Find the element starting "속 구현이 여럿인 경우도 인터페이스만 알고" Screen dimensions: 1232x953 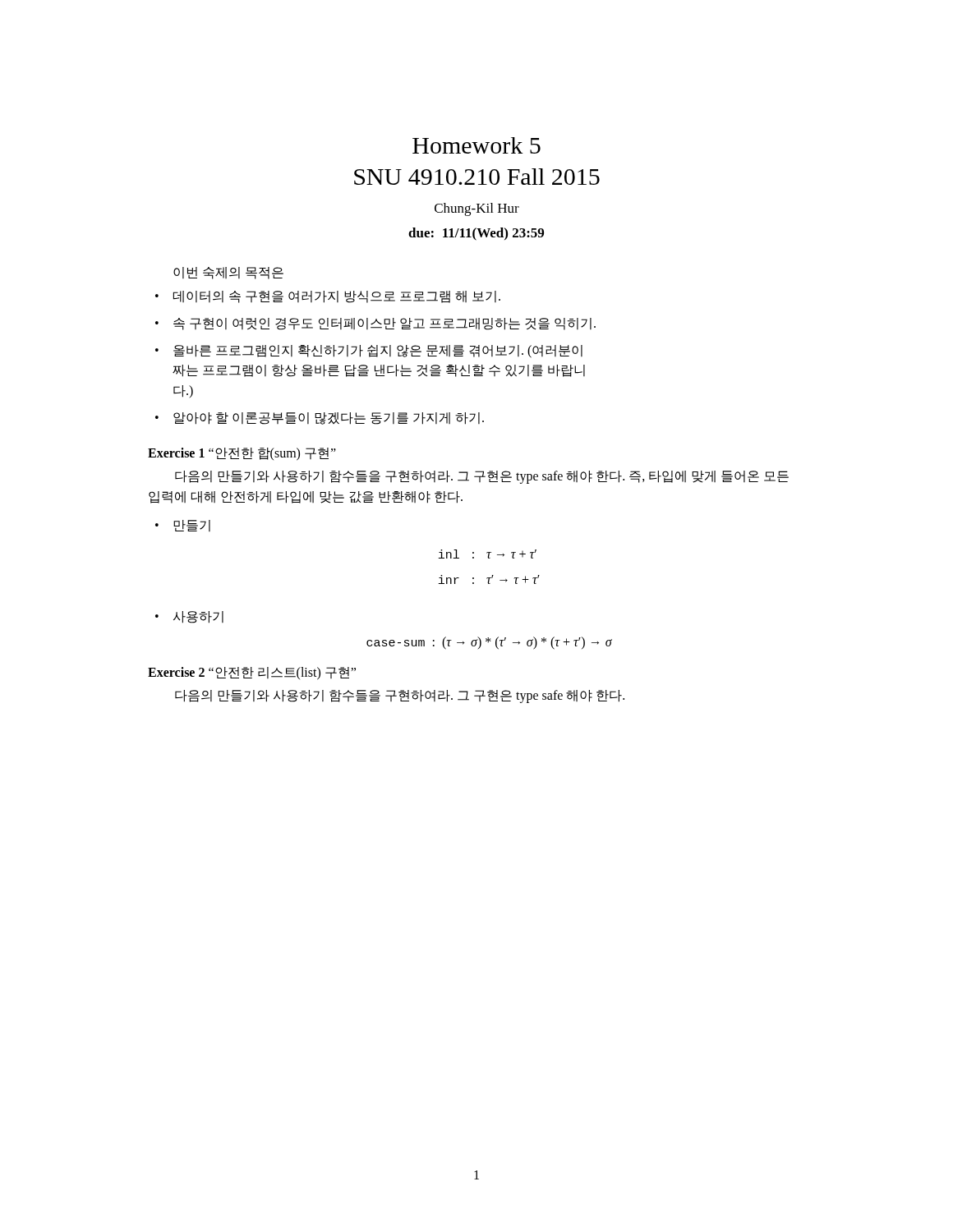384,323
